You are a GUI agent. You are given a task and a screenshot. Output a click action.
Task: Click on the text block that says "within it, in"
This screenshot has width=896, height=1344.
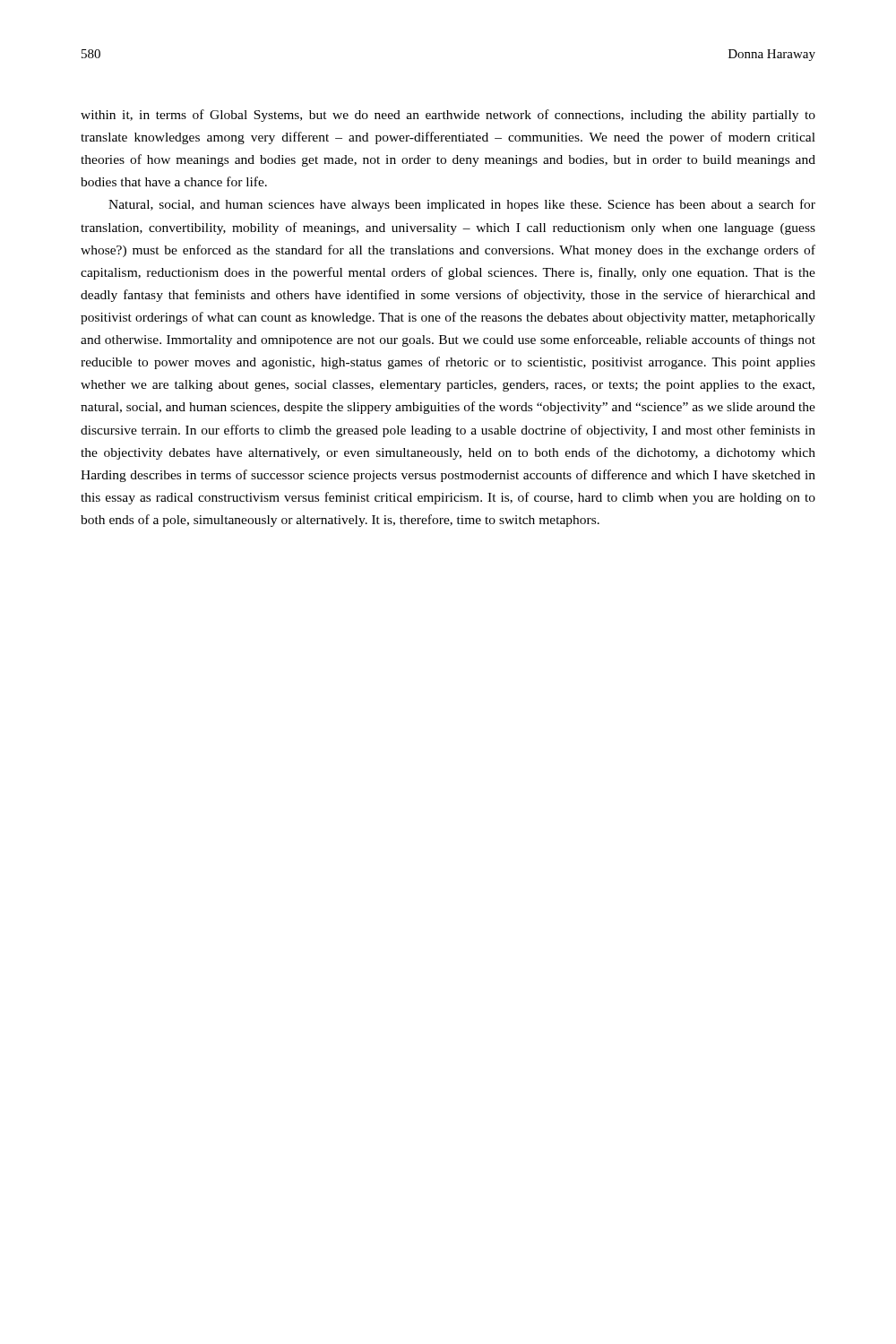pos(448,317)
